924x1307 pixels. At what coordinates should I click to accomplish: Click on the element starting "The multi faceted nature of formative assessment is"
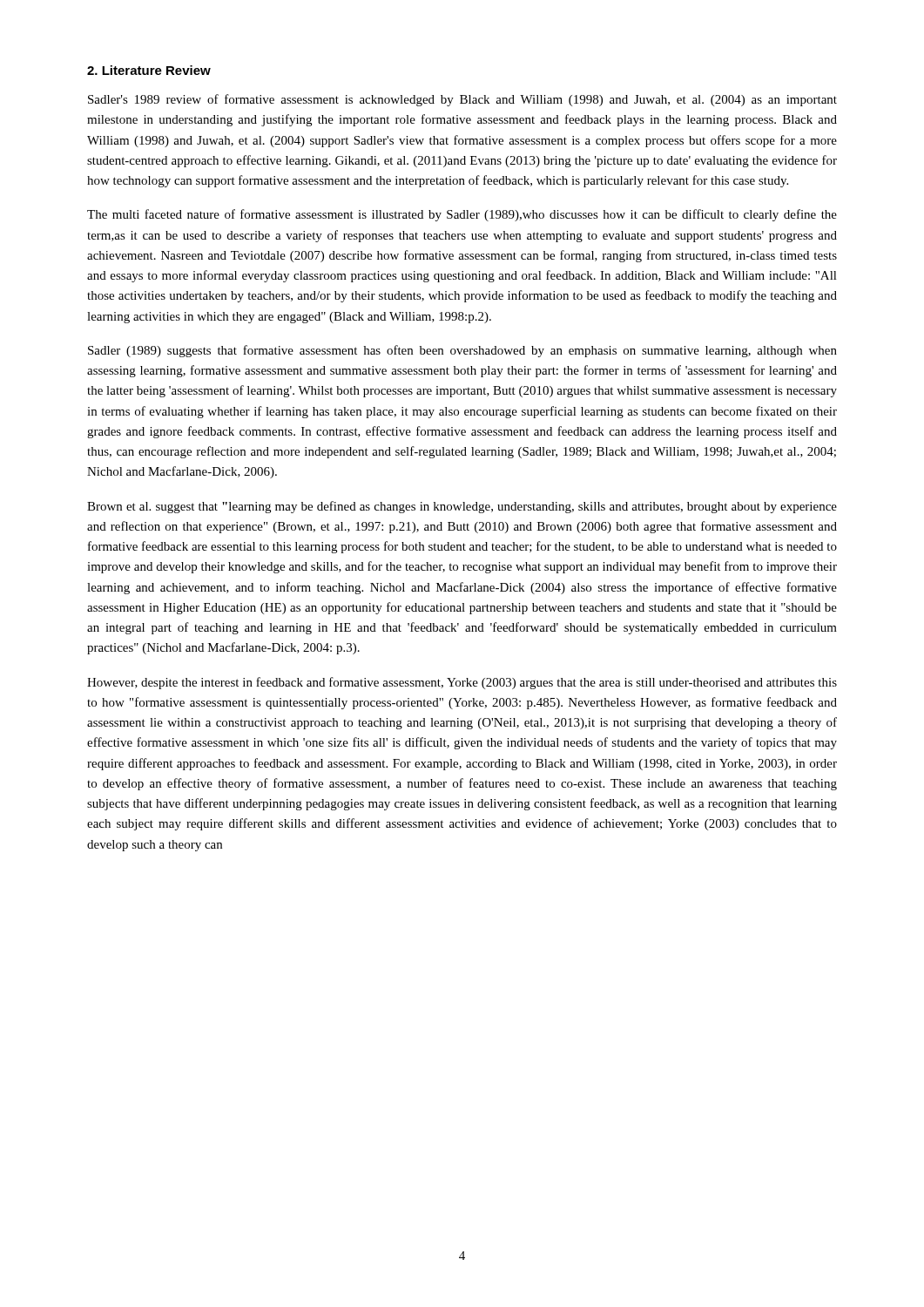462,265
